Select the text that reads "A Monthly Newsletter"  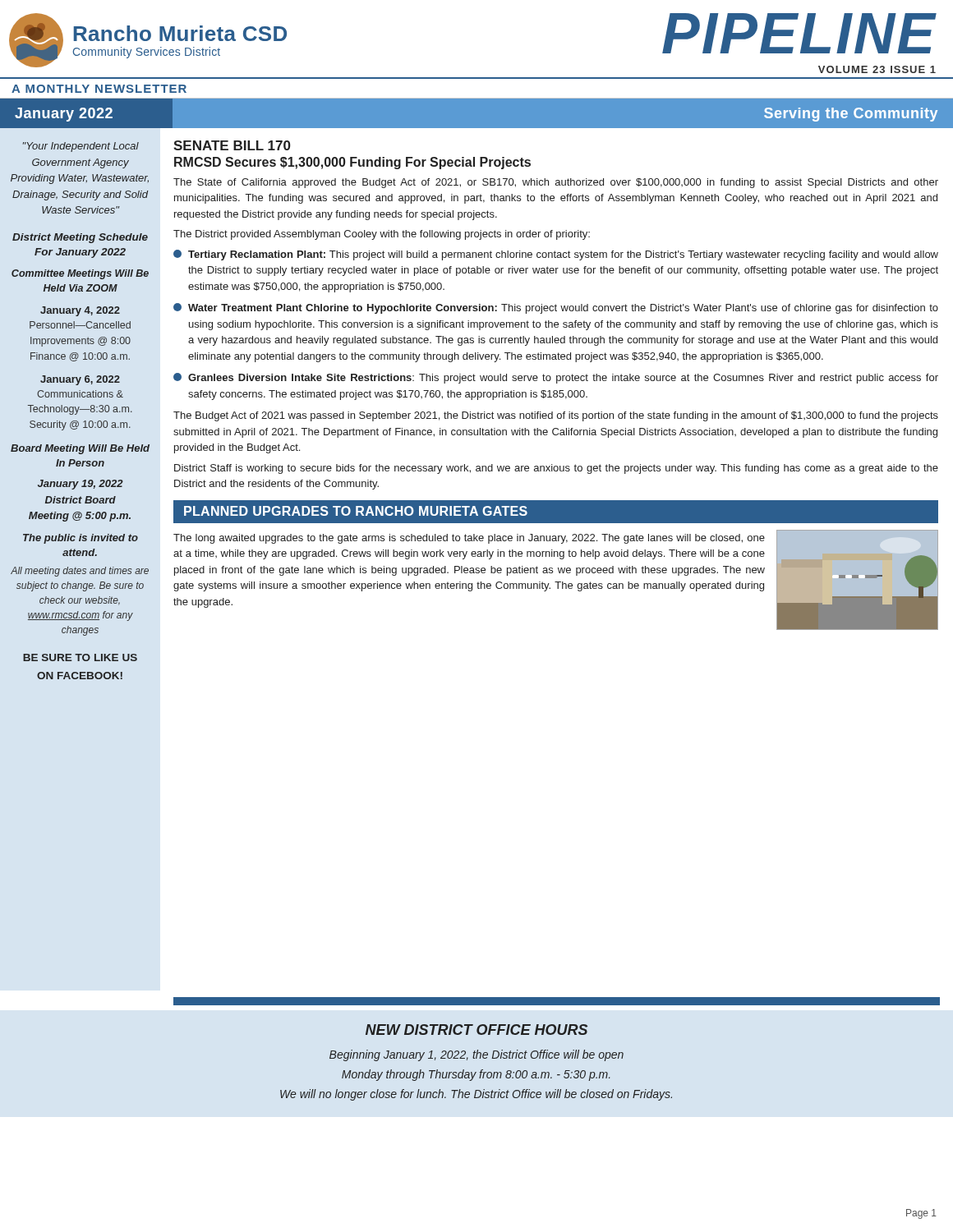[100, 88]
